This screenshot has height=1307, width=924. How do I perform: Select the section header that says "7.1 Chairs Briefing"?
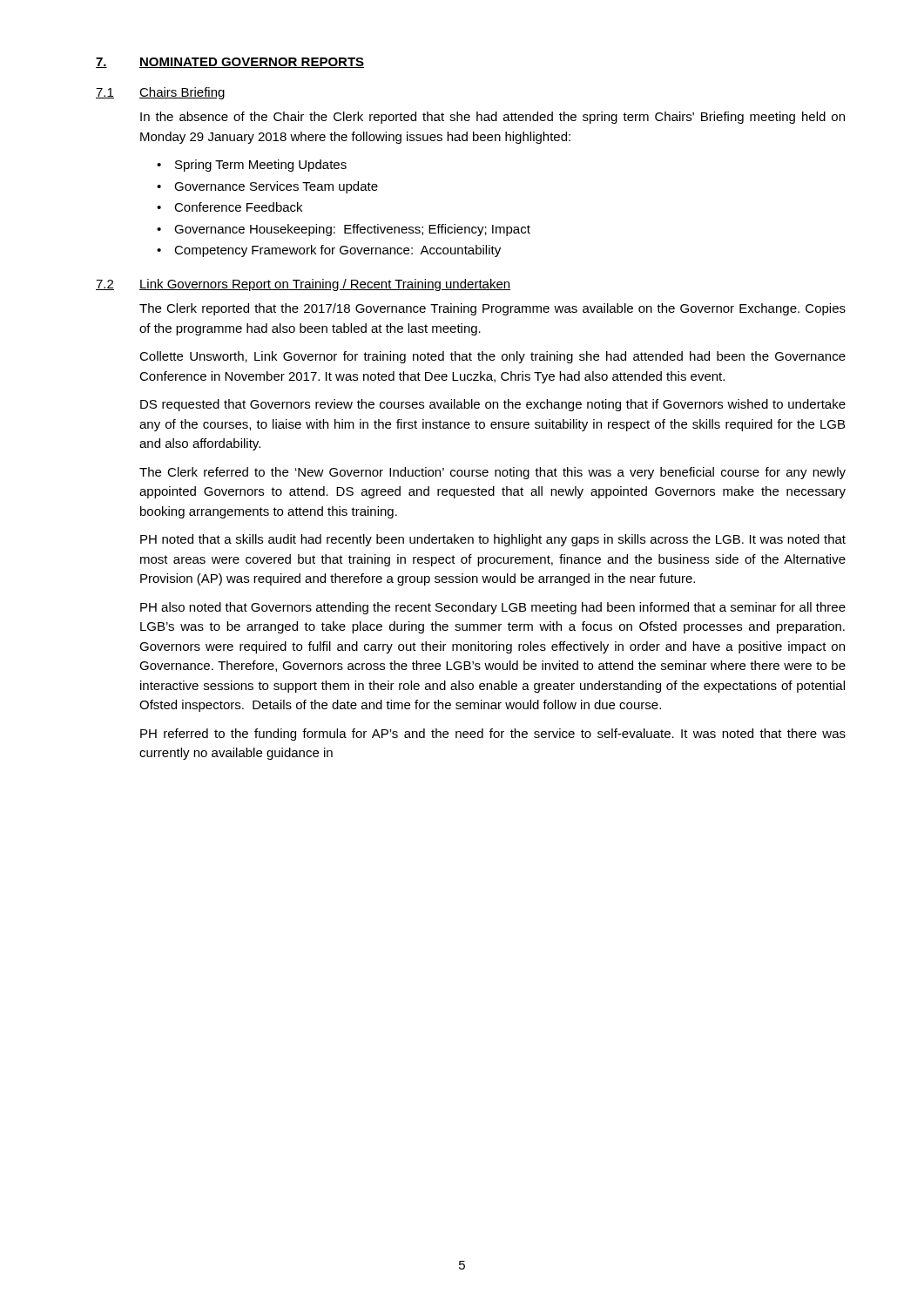pyautogui.click(x=160, y=92)
